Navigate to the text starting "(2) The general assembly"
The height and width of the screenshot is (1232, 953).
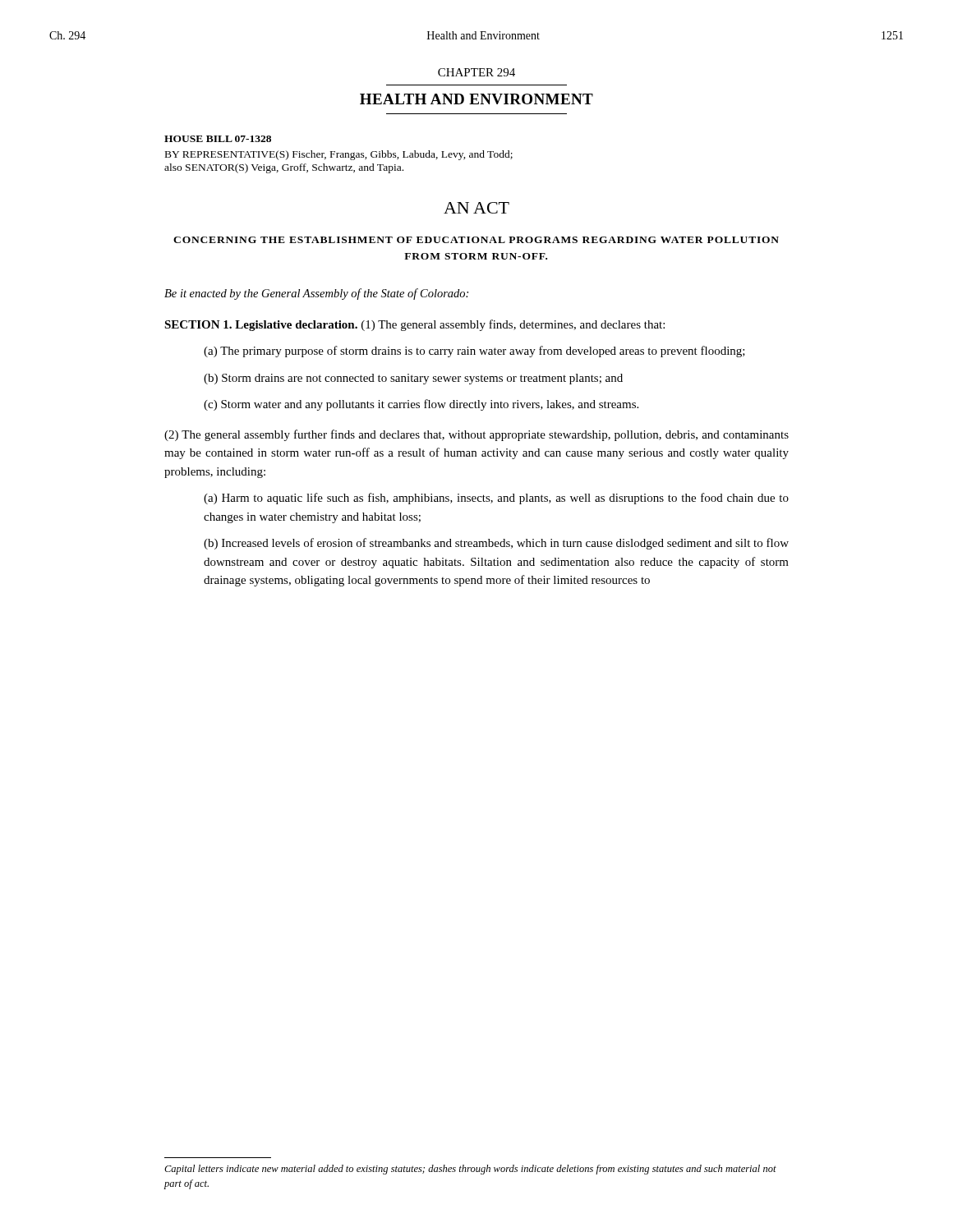click(x=476, y=453)
